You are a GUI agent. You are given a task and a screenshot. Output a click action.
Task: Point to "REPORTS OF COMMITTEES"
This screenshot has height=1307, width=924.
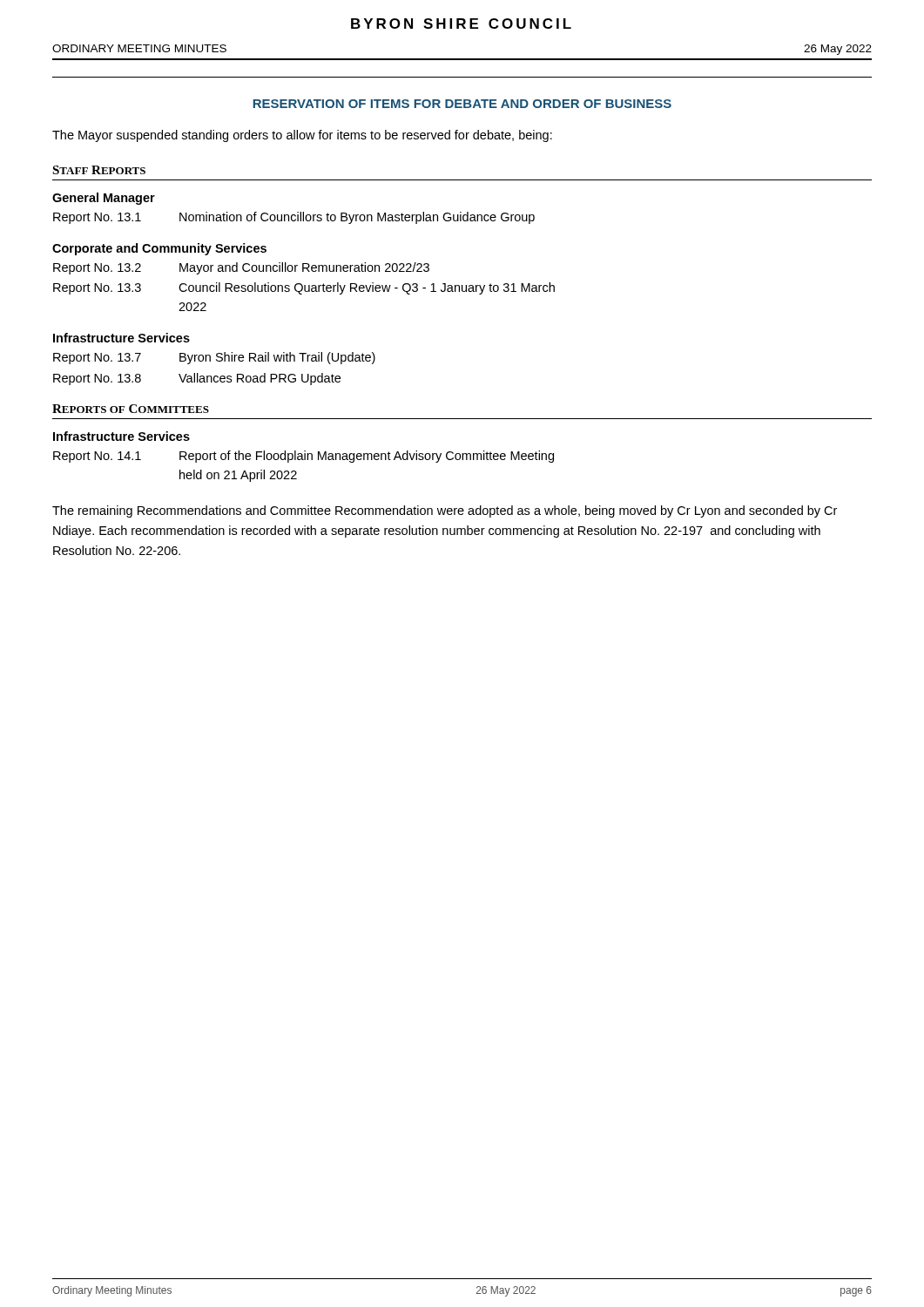131,409
